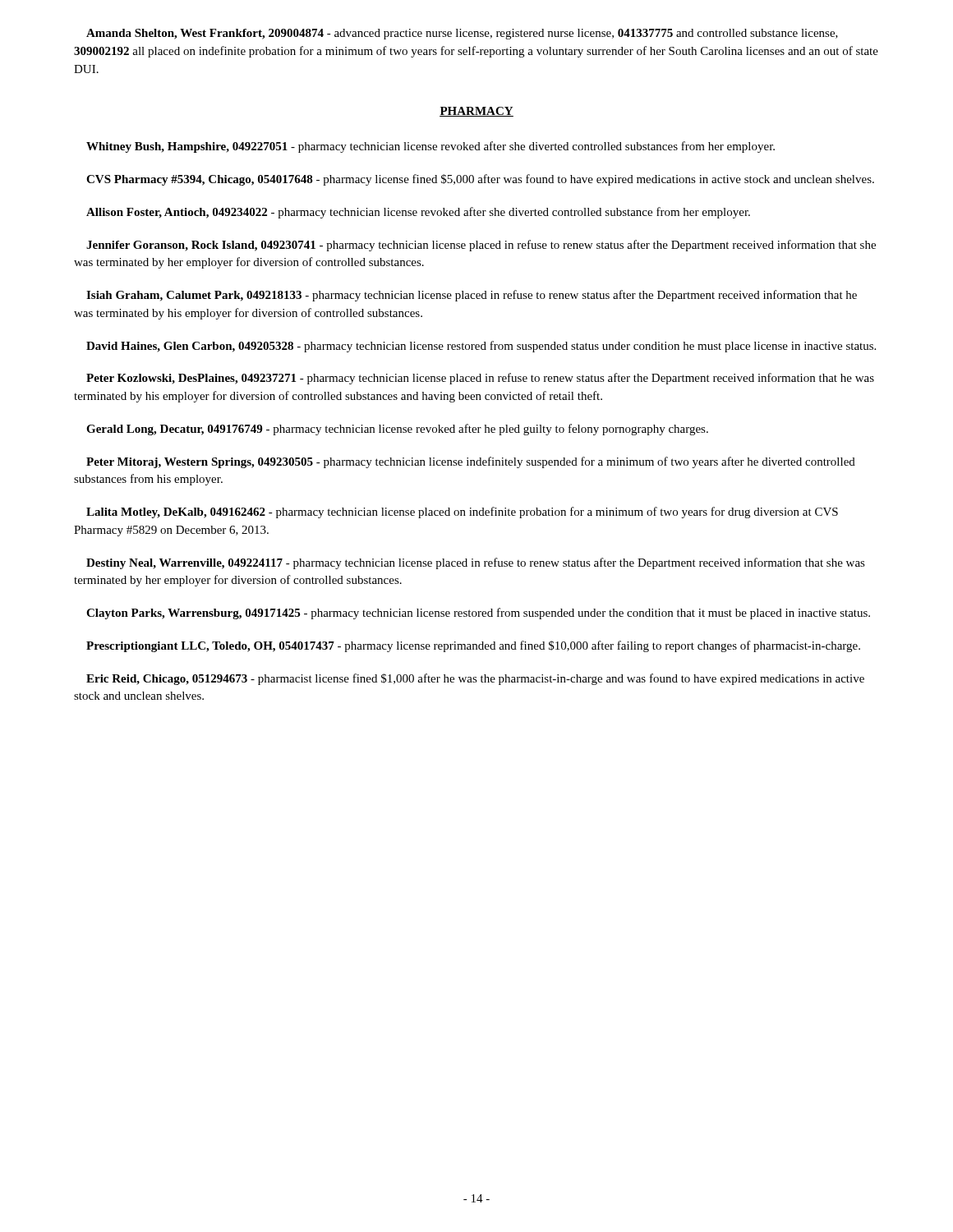953x1232 pixels.
Task: Select the text block starting "CVS Pharmacy #5394, Chicago, 054017648 - pharmacy license"
Action: (474, 179)
